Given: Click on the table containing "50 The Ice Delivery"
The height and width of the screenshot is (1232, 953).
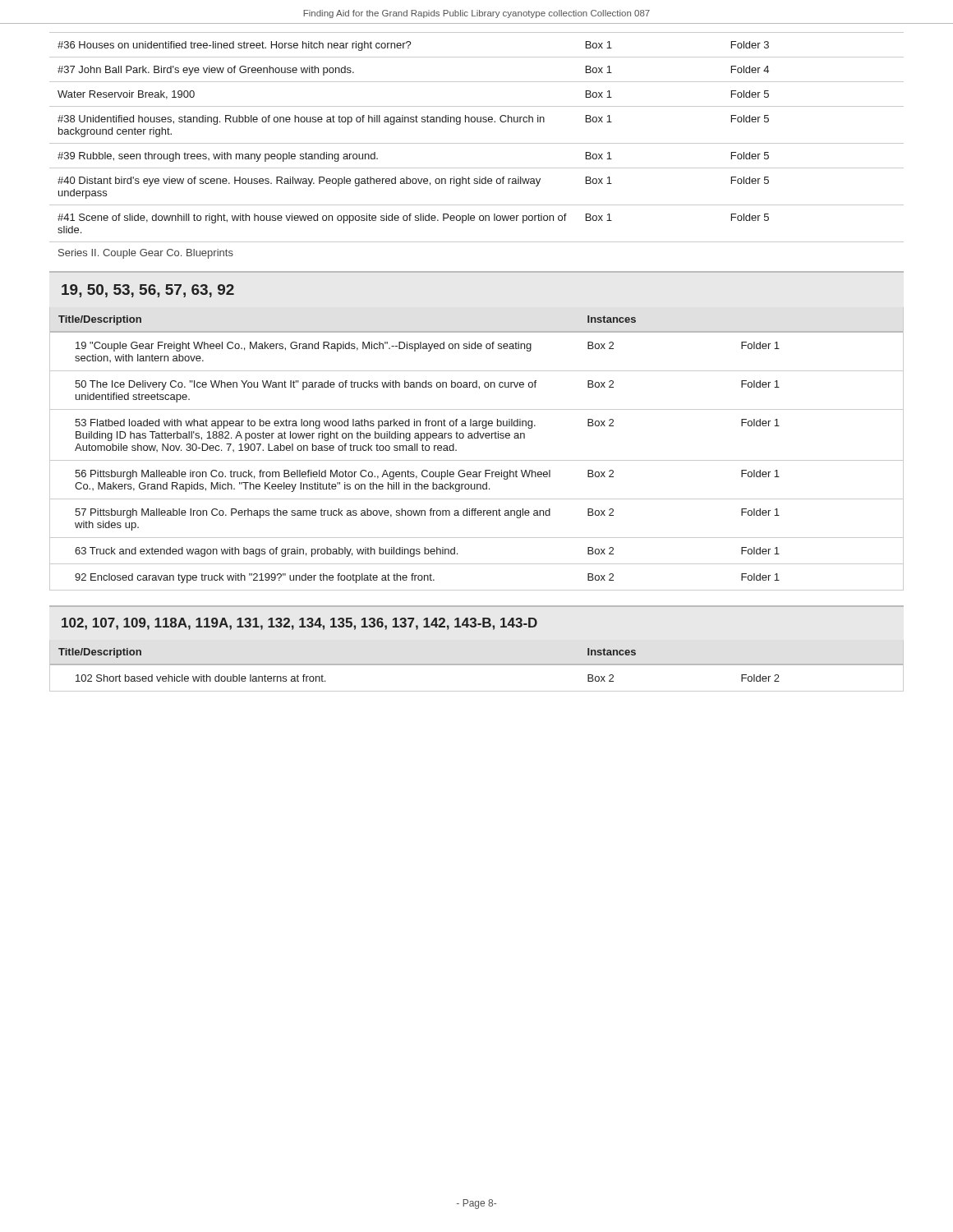Looking at the screenshot, I should (476, 449).
